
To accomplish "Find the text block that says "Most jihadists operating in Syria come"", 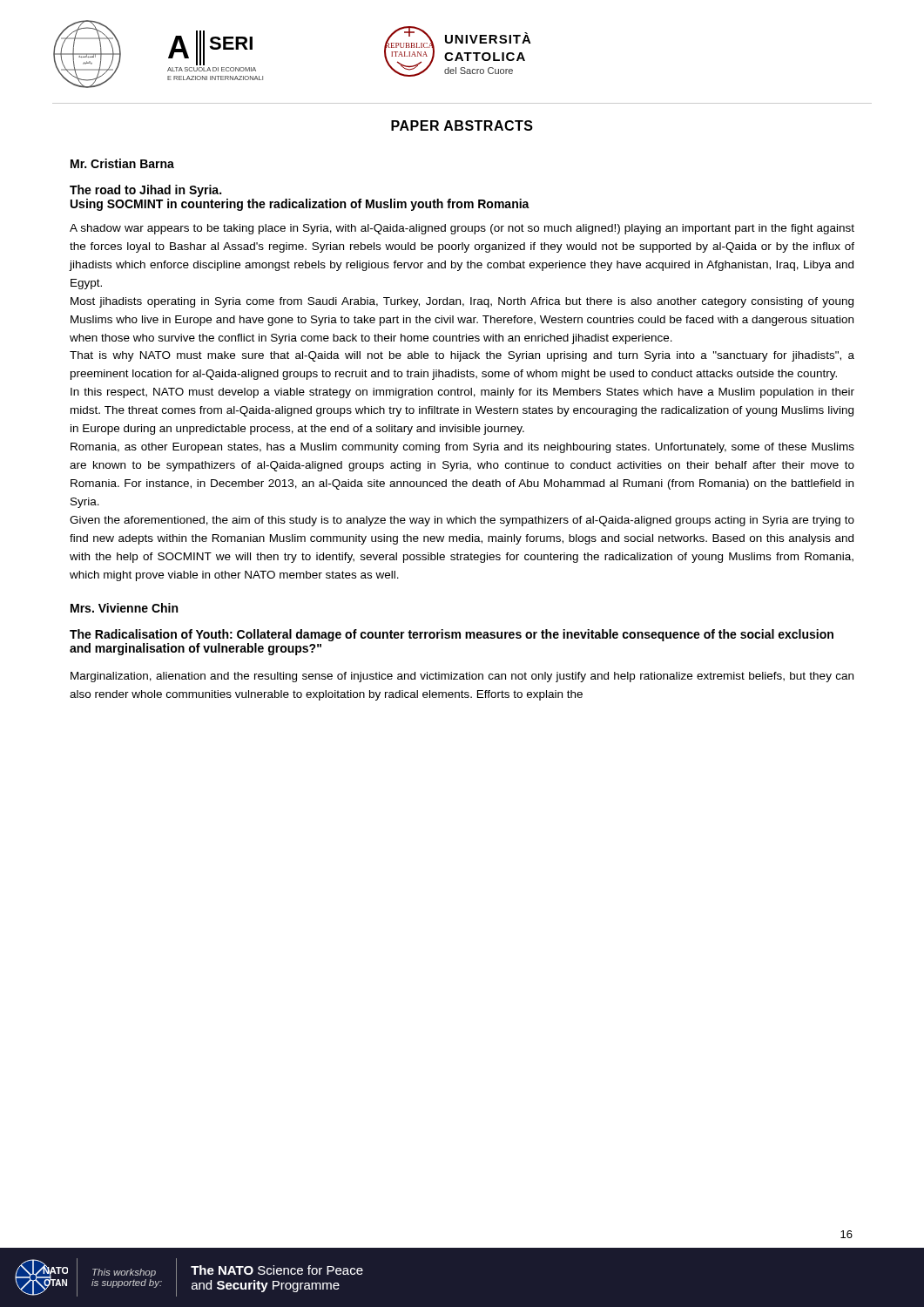I will pos(462,319).
